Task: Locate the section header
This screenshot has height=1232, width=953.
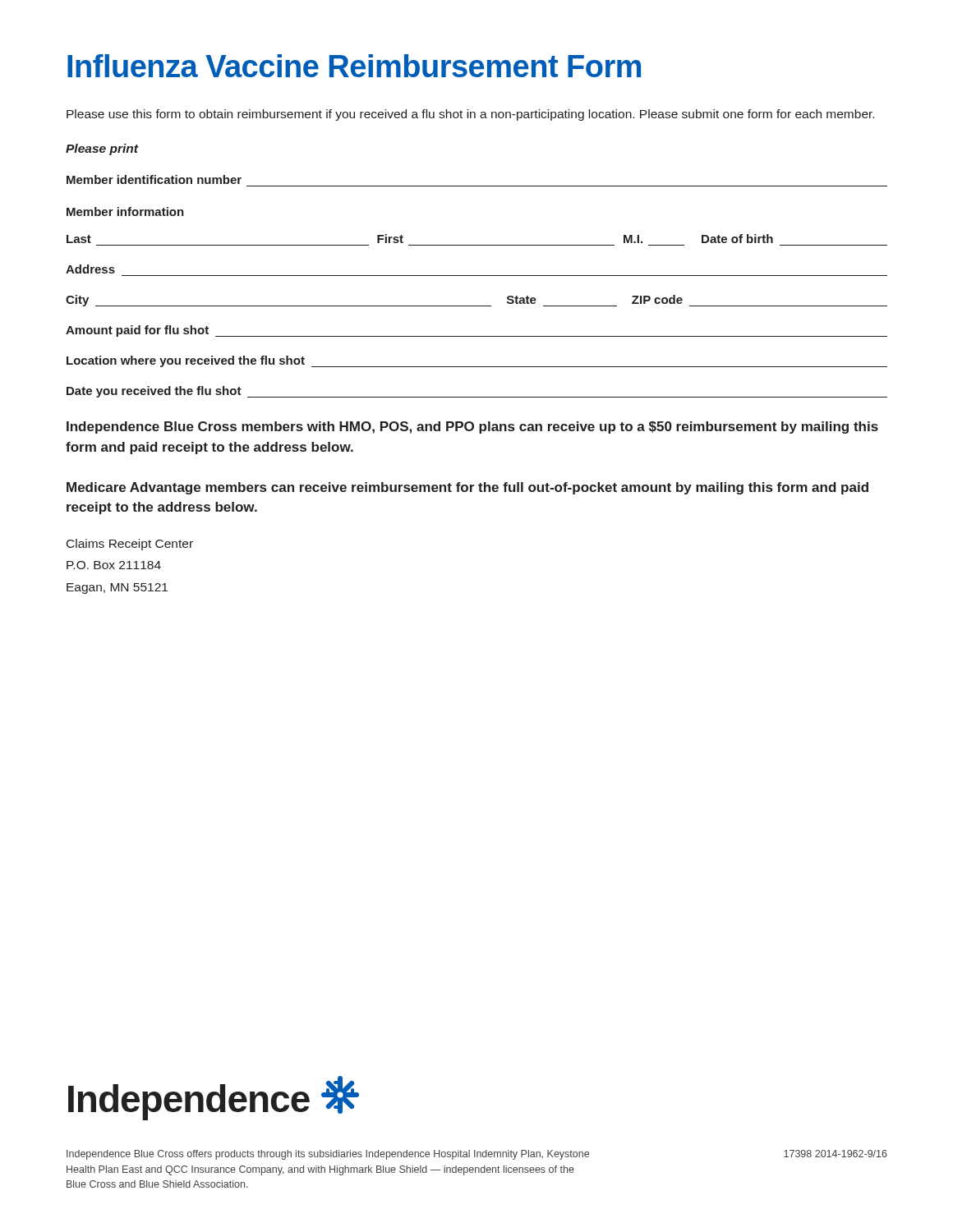Action: click(x=476, y=212)
